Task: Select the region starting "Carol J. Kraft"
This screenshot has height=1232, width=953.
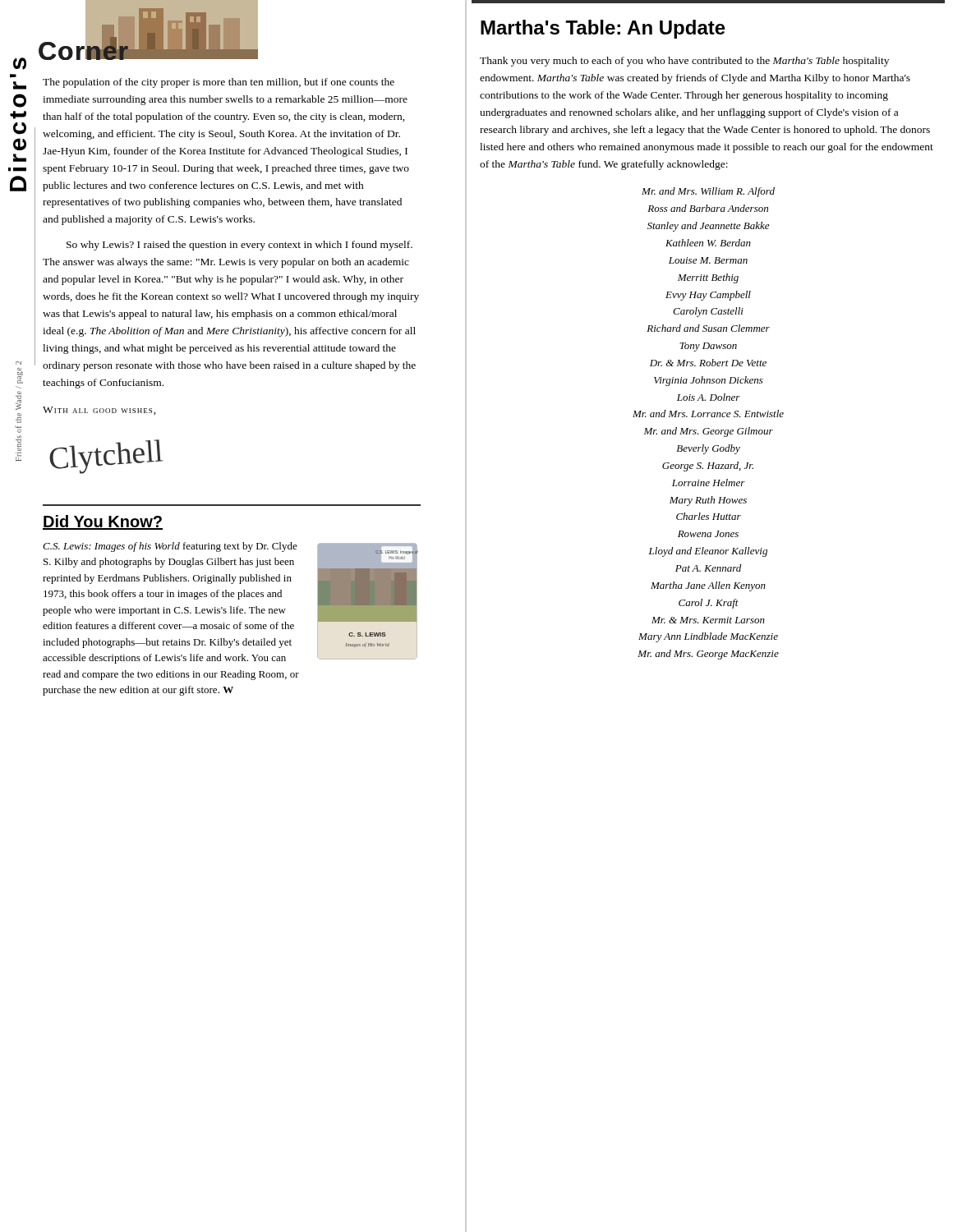Action: 708,603
